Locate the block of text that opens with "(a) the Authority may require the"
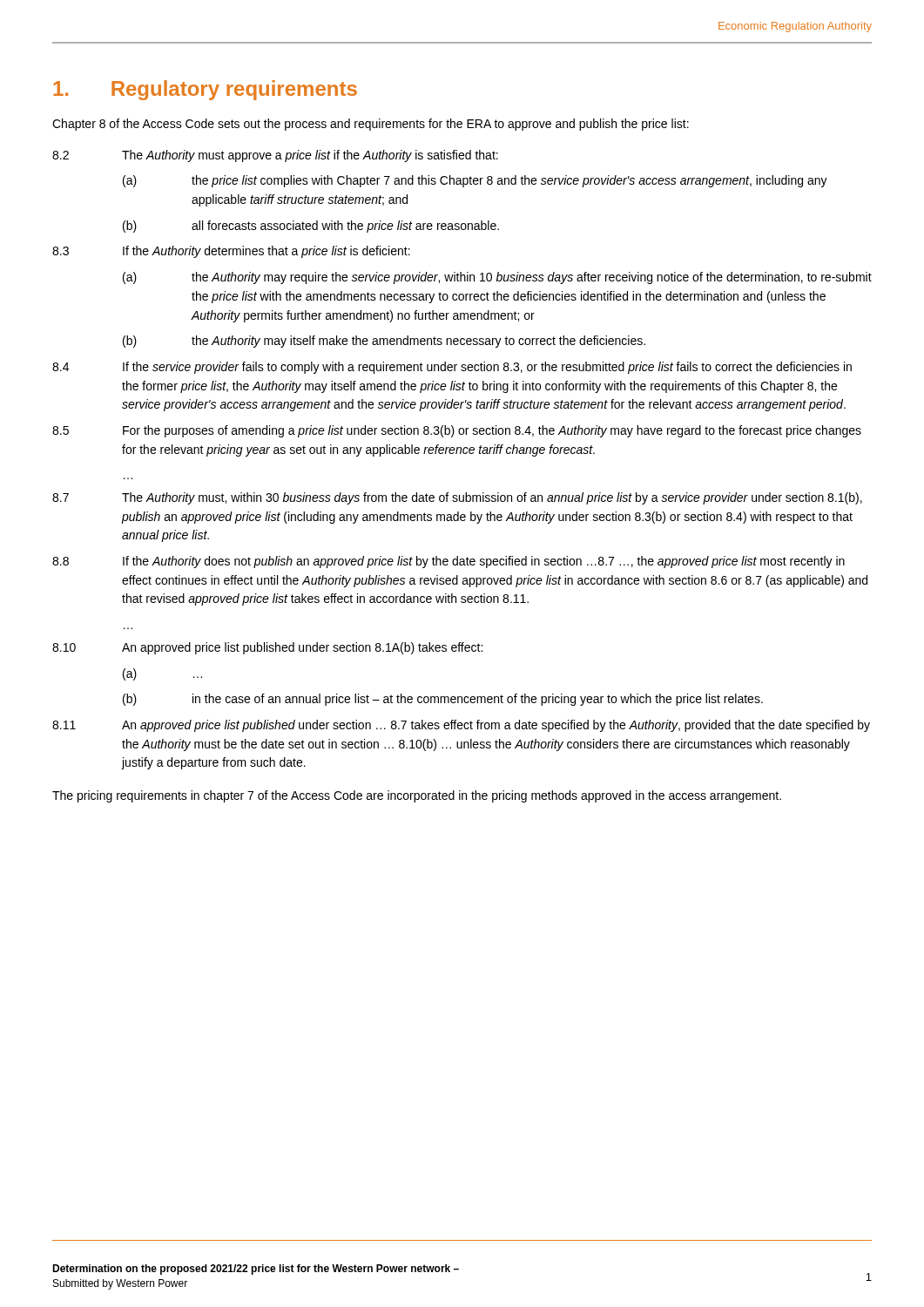Screen dimensions: 1307x924 497,297
